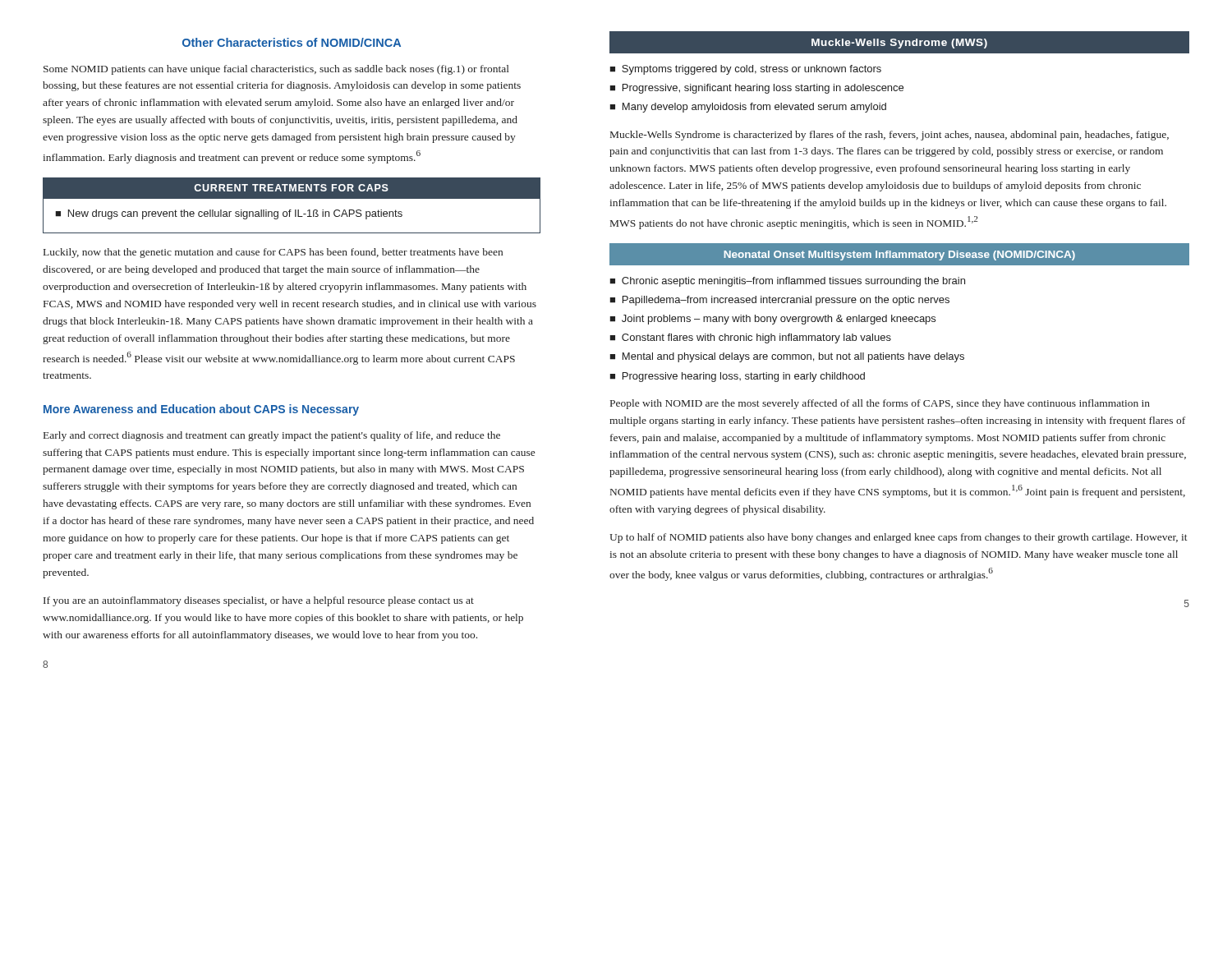The height and width of the screenshot is (953, 1232).
Task: Locate the block of text that opens with "■ Many develop amyloidosis"
Action: click(x=748, y=108)
